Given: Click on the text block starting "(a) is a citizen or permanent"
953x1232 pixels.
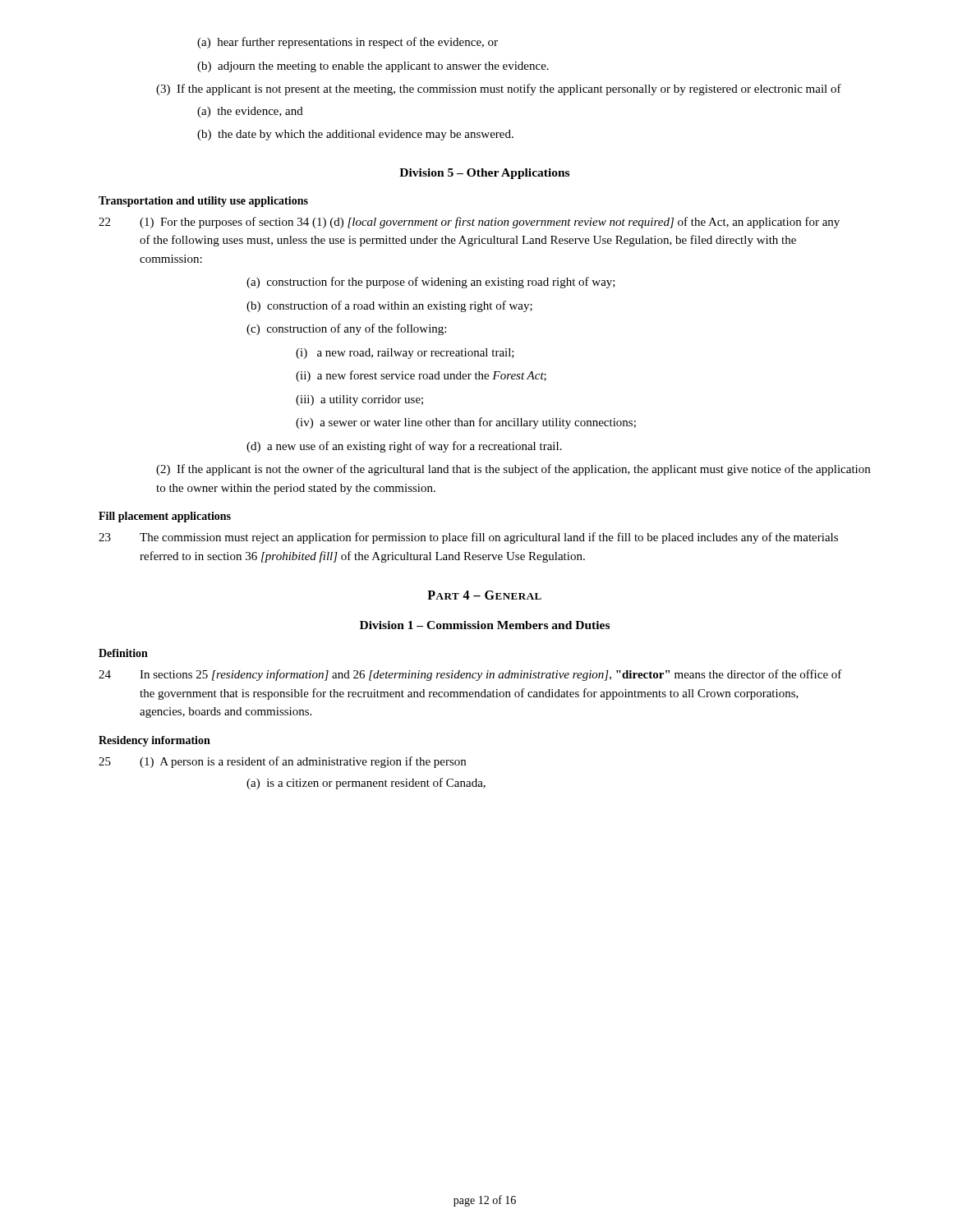Looking at the screenshot, I should 366,783.
